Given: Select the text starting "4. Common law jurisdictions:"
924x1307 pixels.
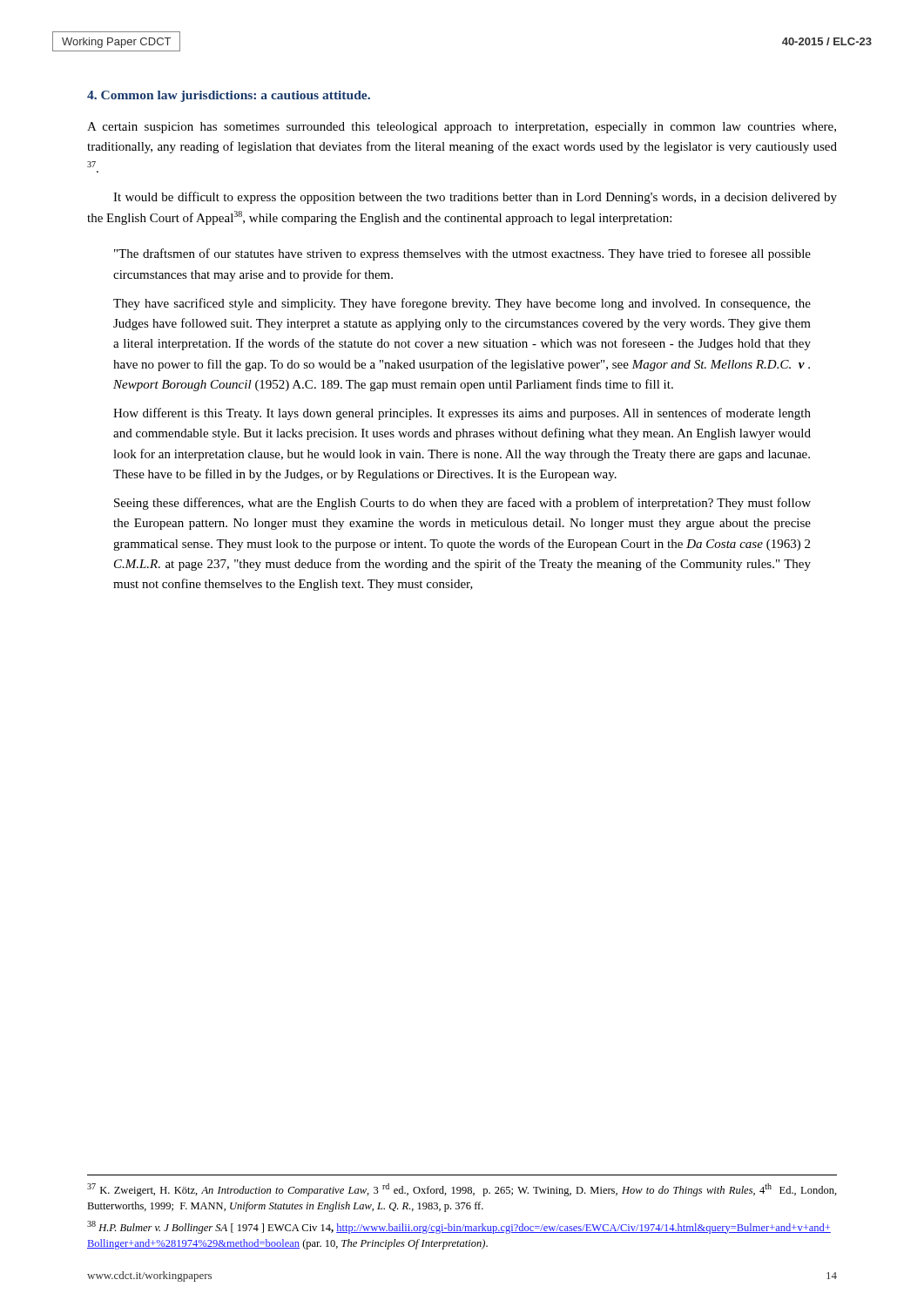Looking at the screenshot, I should coord(229,95).
